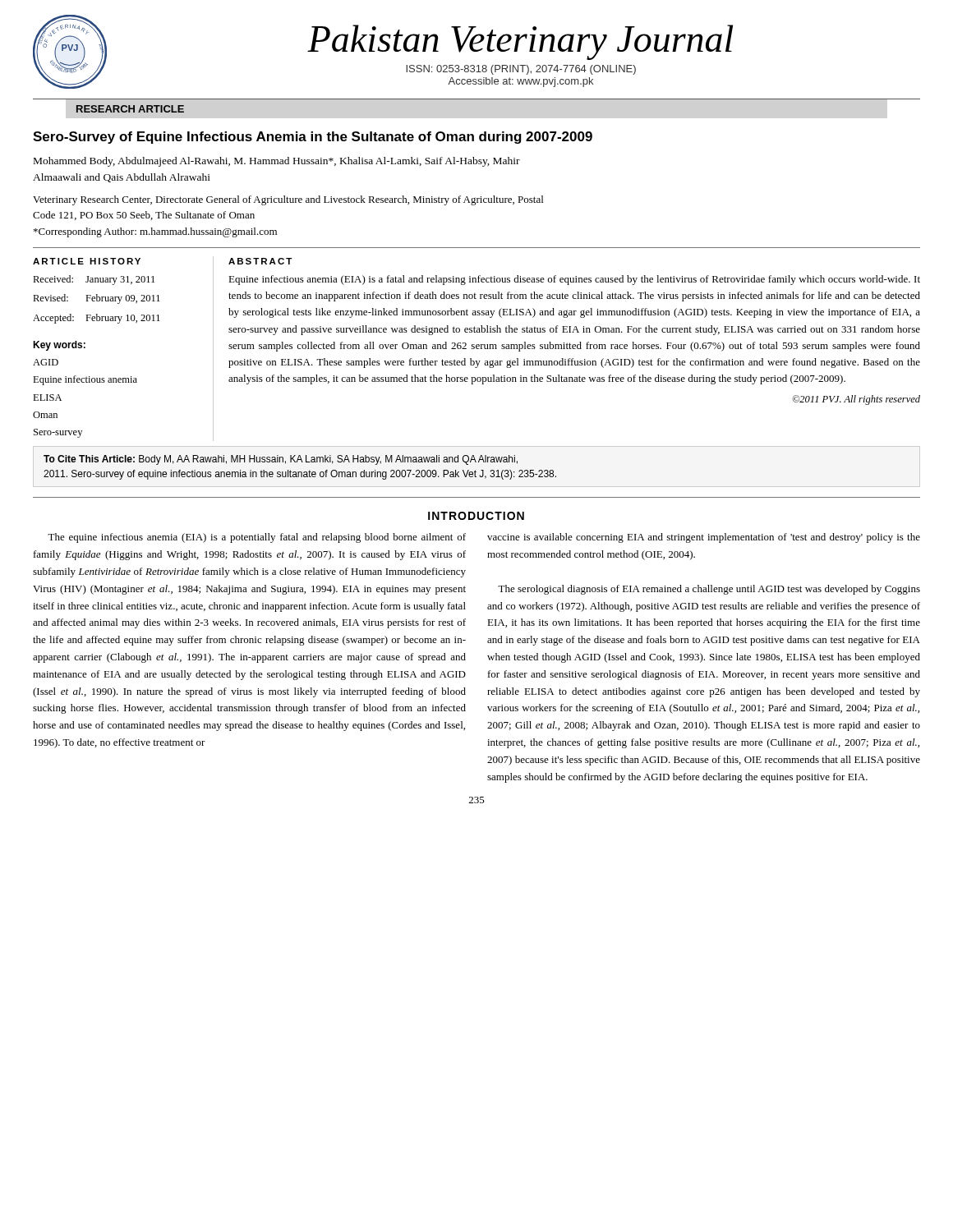953x1232 pixels.
Task: Find the block on this page that starts "Veterinary Research Center, Directorate General of Agriculture and"
Action: [288, 200]
